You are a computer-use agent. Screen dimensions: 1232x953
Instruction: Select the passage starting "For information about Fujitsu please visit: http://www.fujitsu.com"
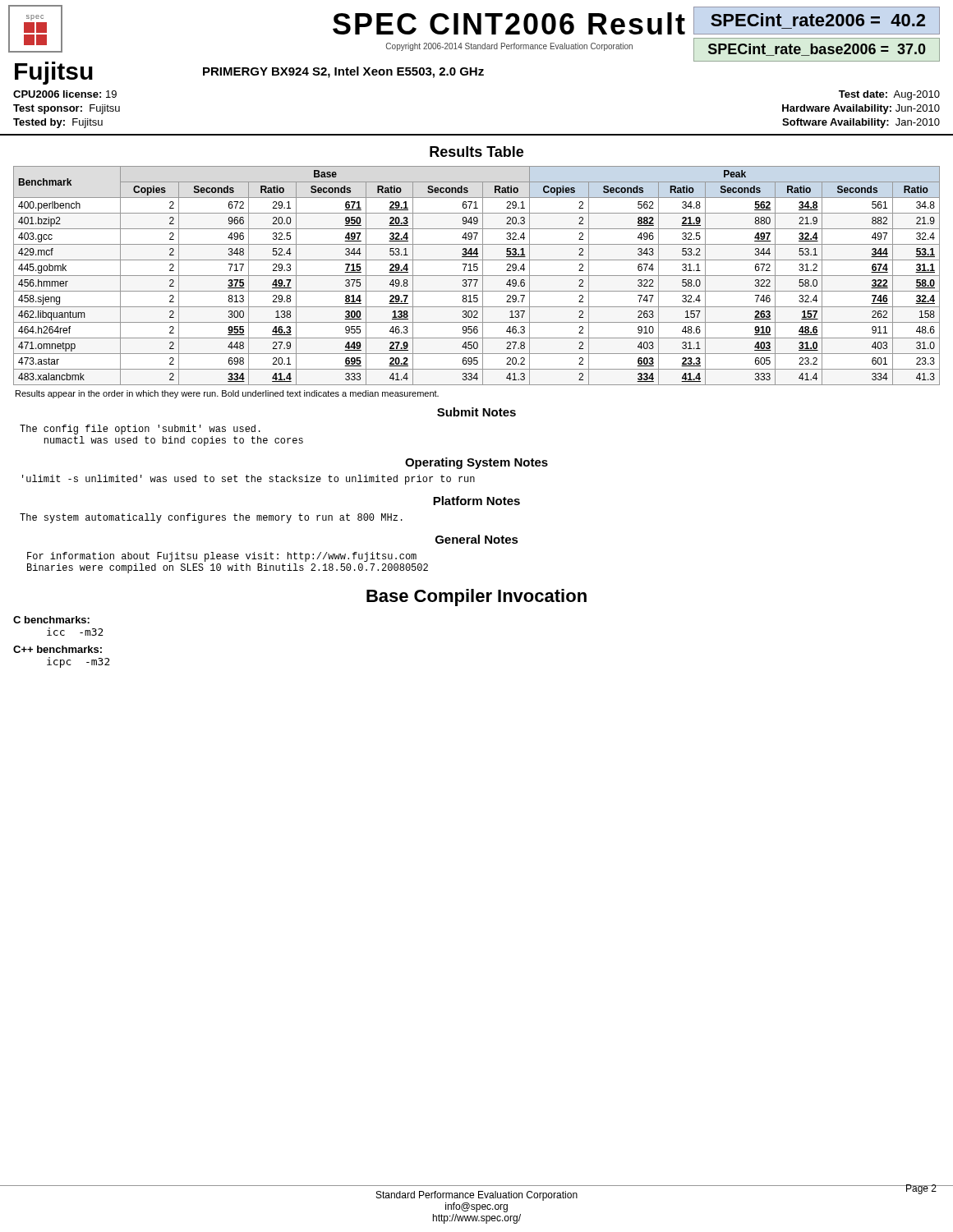[x=227, y=563]
